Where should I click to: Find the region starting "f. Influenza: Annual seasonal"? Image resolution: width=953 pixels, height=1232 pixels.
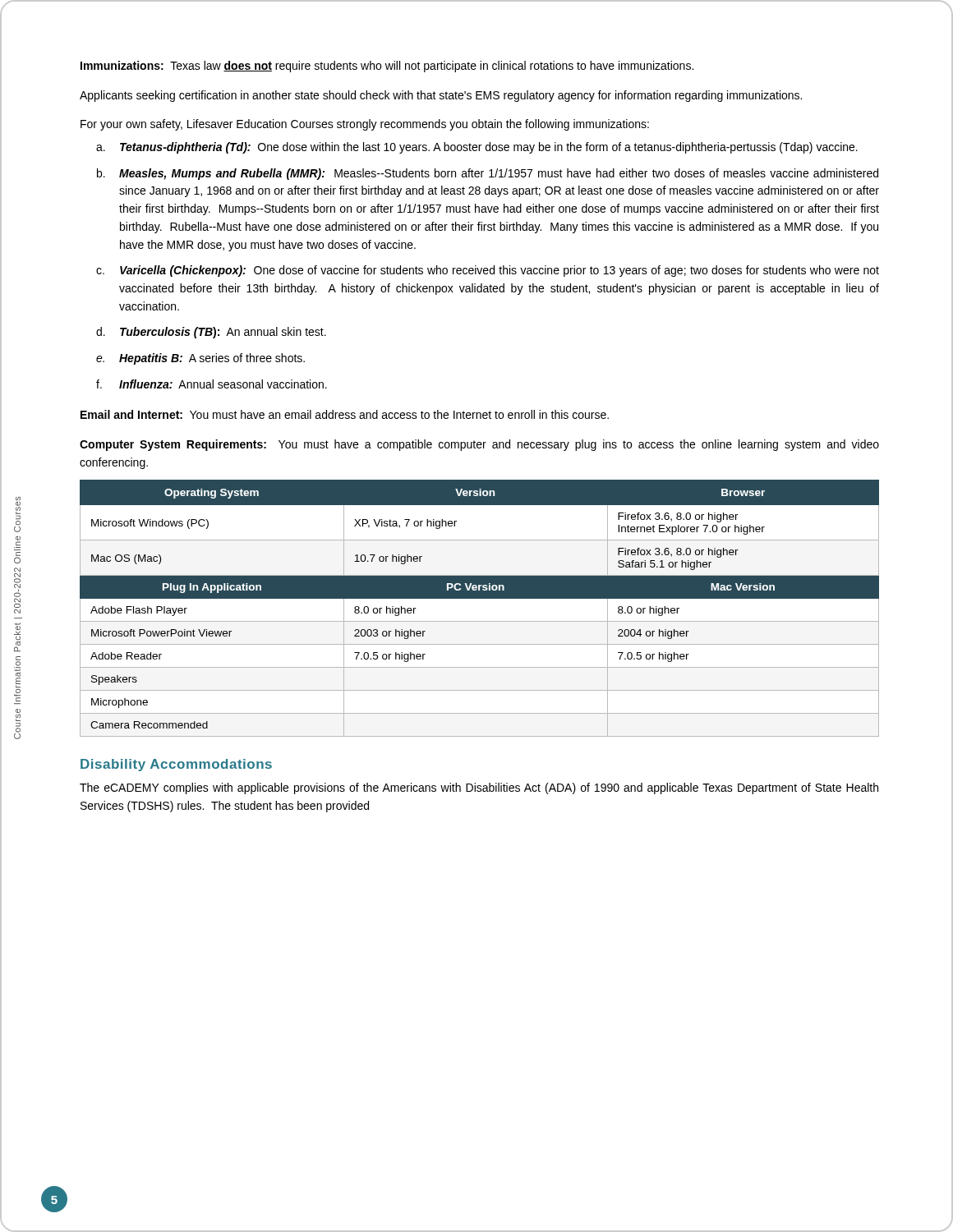tap(212, 384)
